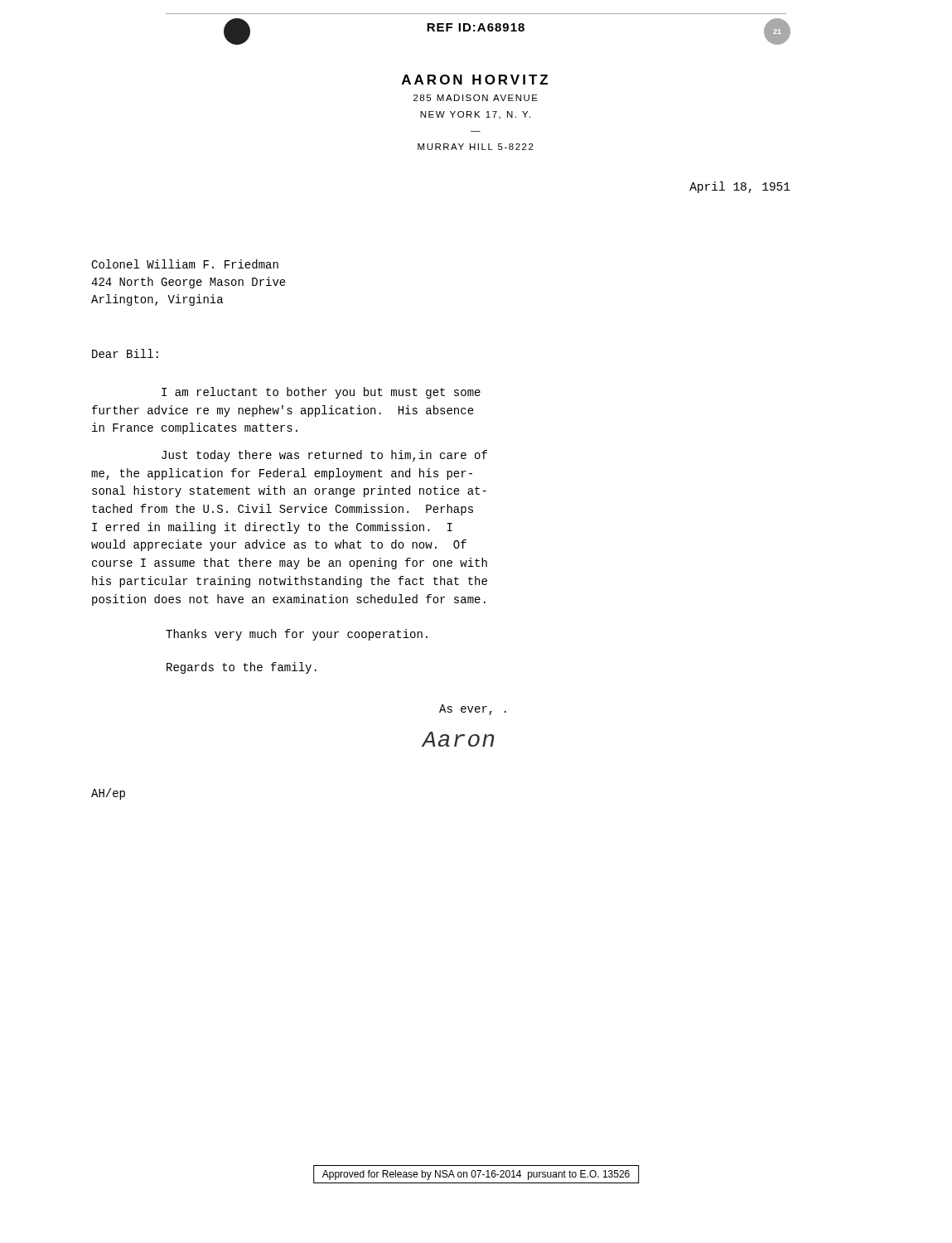Locate the region starting "Regards to the family."
Screen dimensions: 1243x952
point(242,668)
